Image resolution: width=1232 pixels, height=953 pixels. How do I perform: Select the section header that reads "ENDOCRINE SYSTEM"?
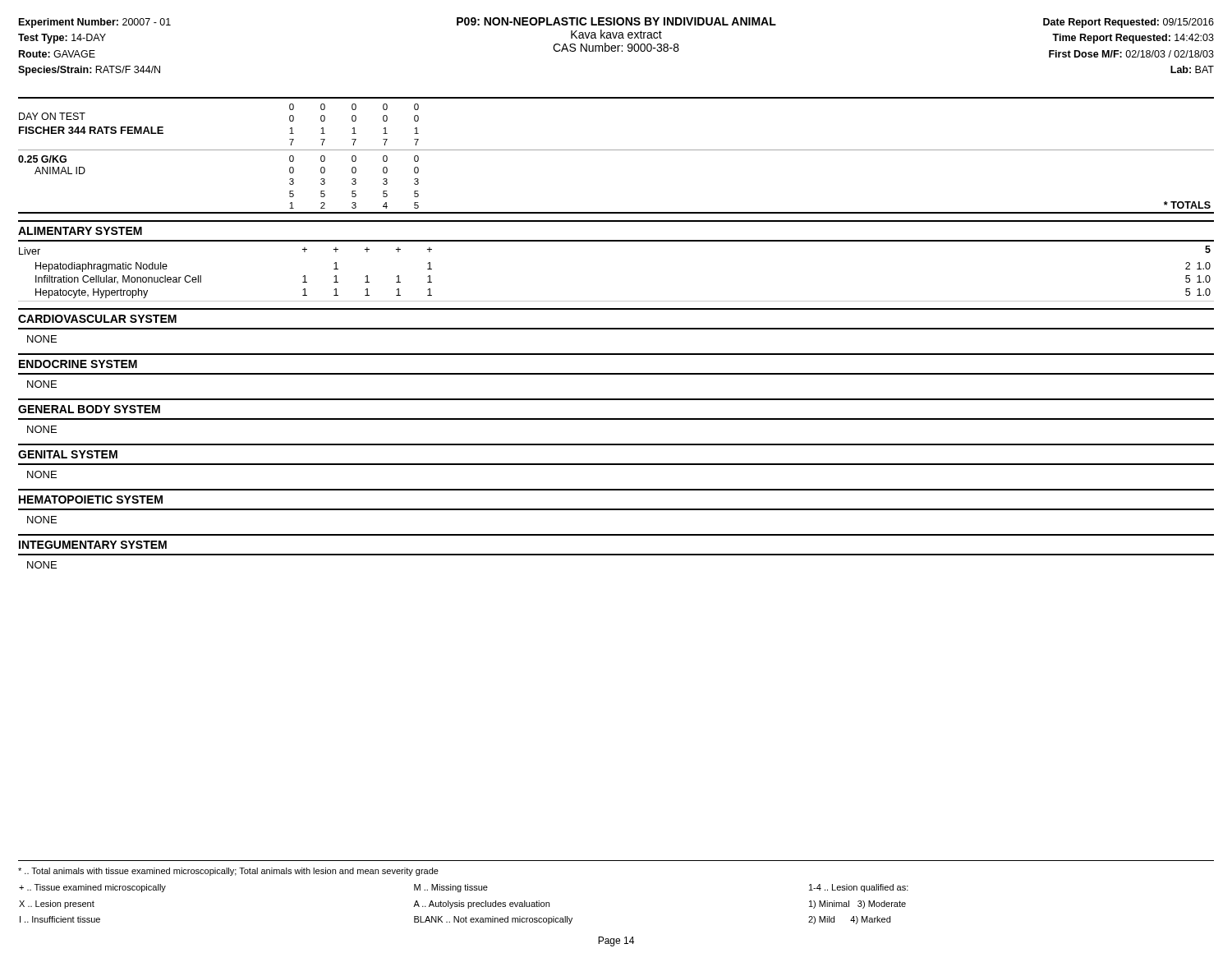pos(78,364)
